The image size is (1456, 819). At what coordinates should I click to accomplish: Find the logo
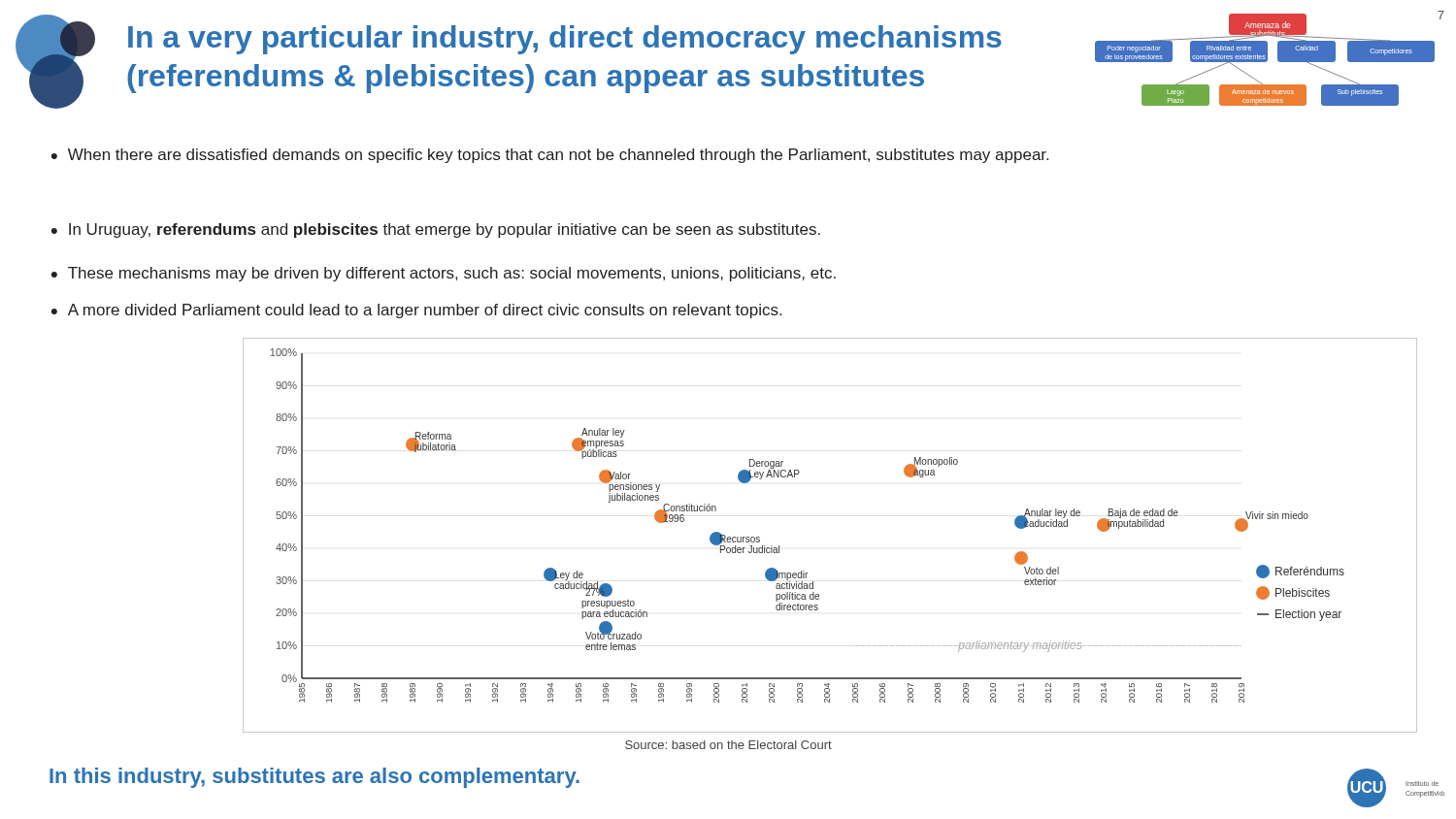(x=1396, y=788)
